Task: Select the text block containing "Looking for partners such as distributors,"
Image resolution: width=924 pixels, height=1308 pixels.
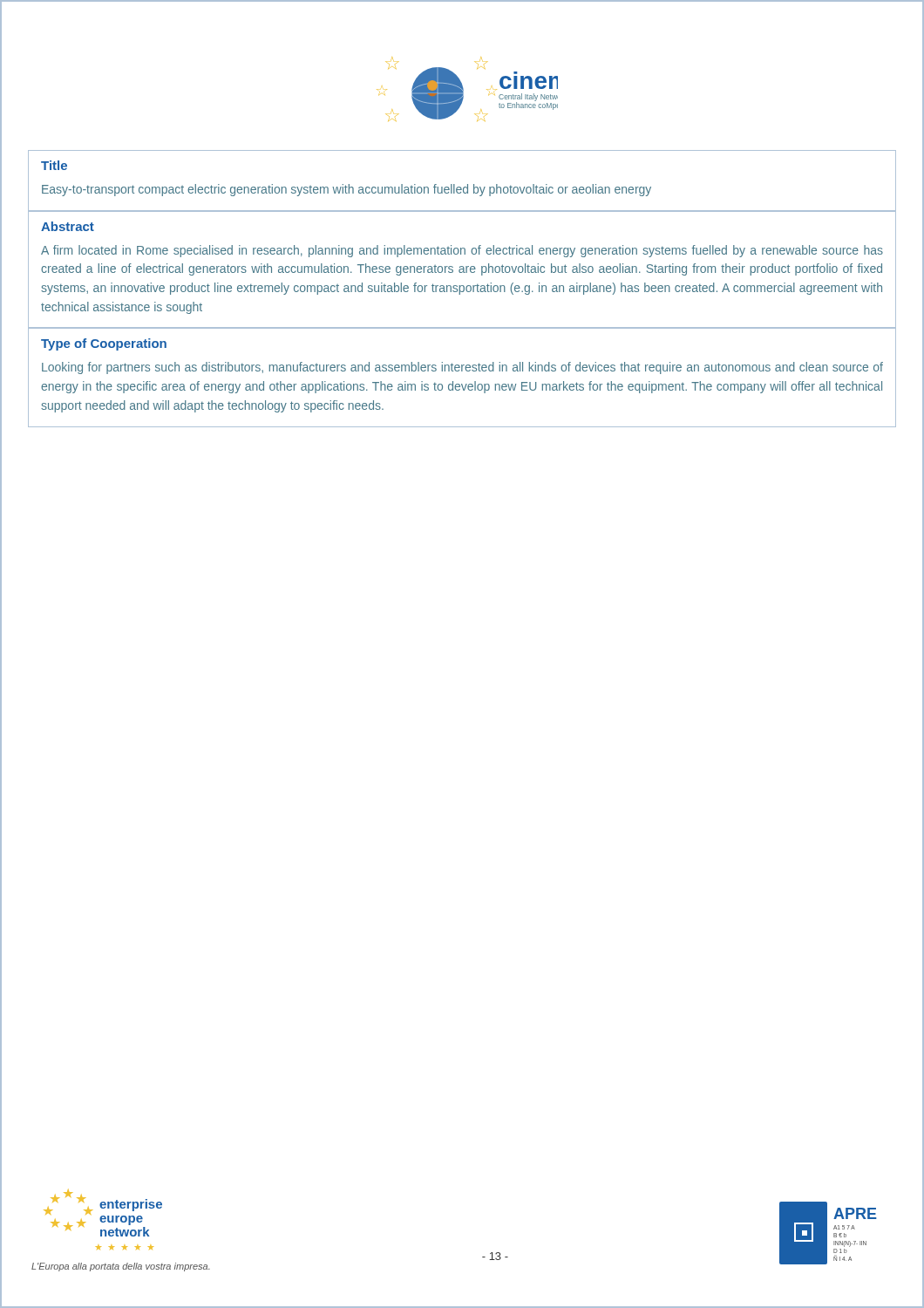Action: click(x=462, y=386)
